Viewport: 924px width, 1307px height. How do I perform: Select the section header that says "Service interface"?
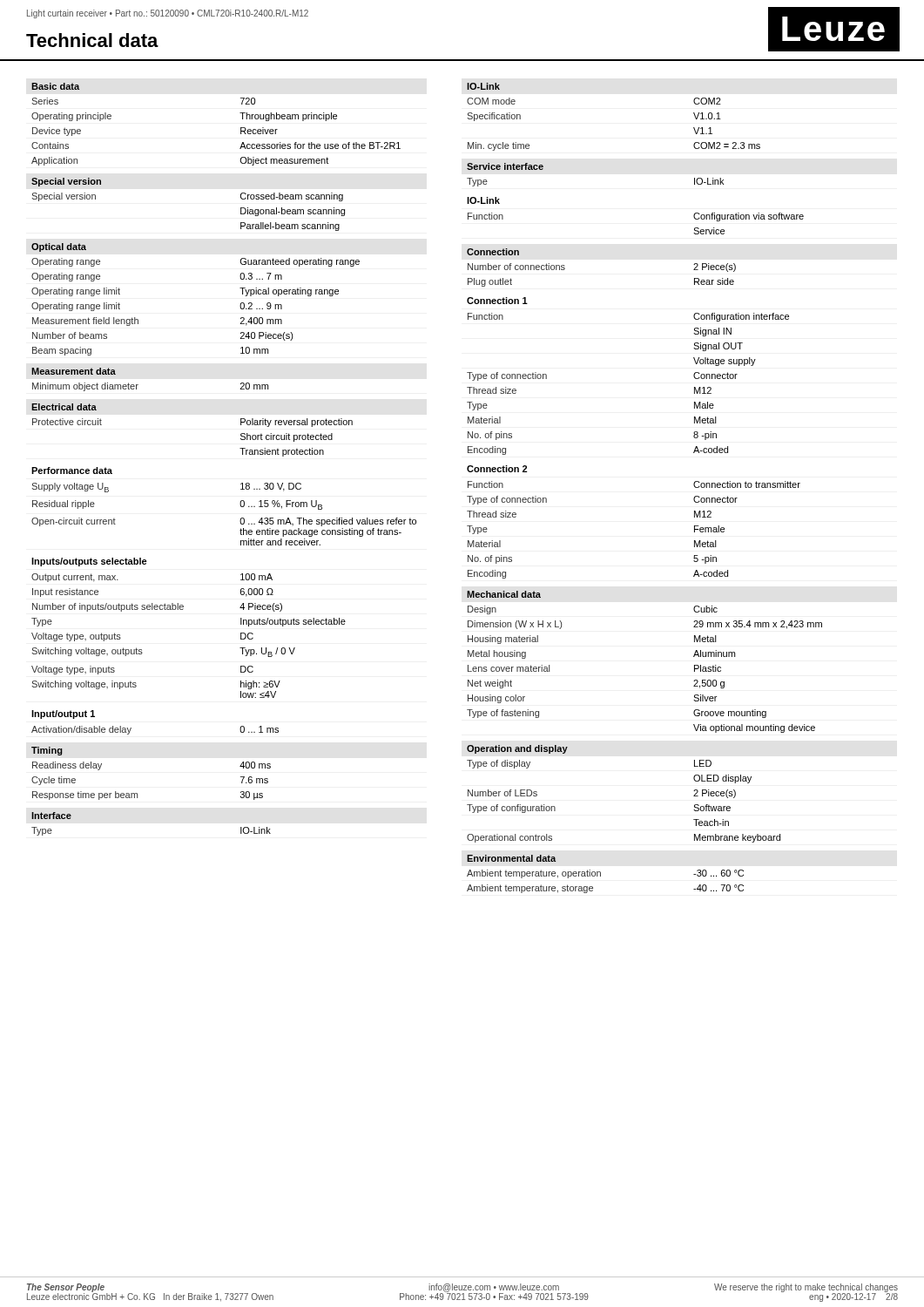tap(505, 166)
